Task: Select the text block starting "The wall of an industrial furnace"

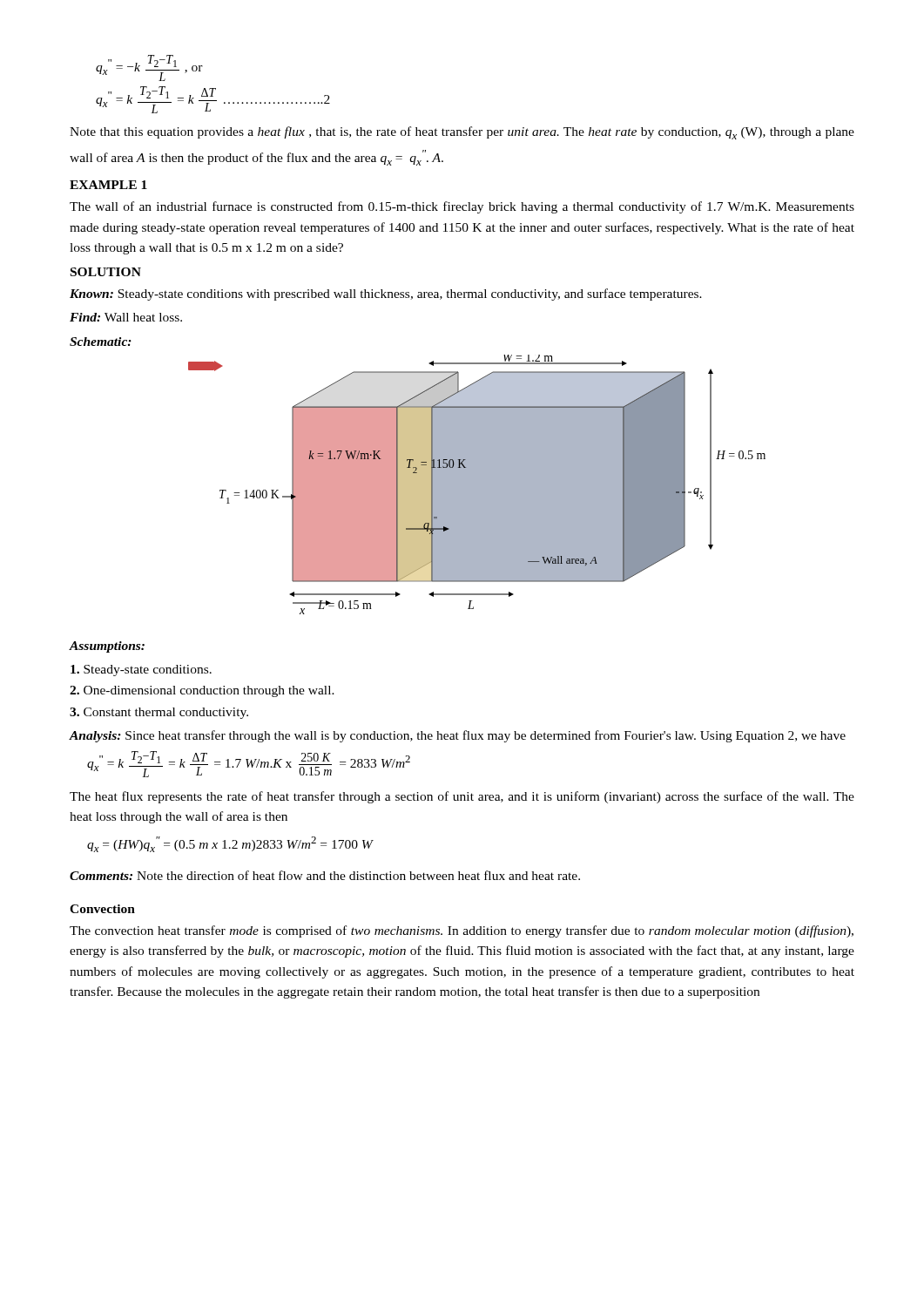Action: pyautogui.click(x=462, y=227)
